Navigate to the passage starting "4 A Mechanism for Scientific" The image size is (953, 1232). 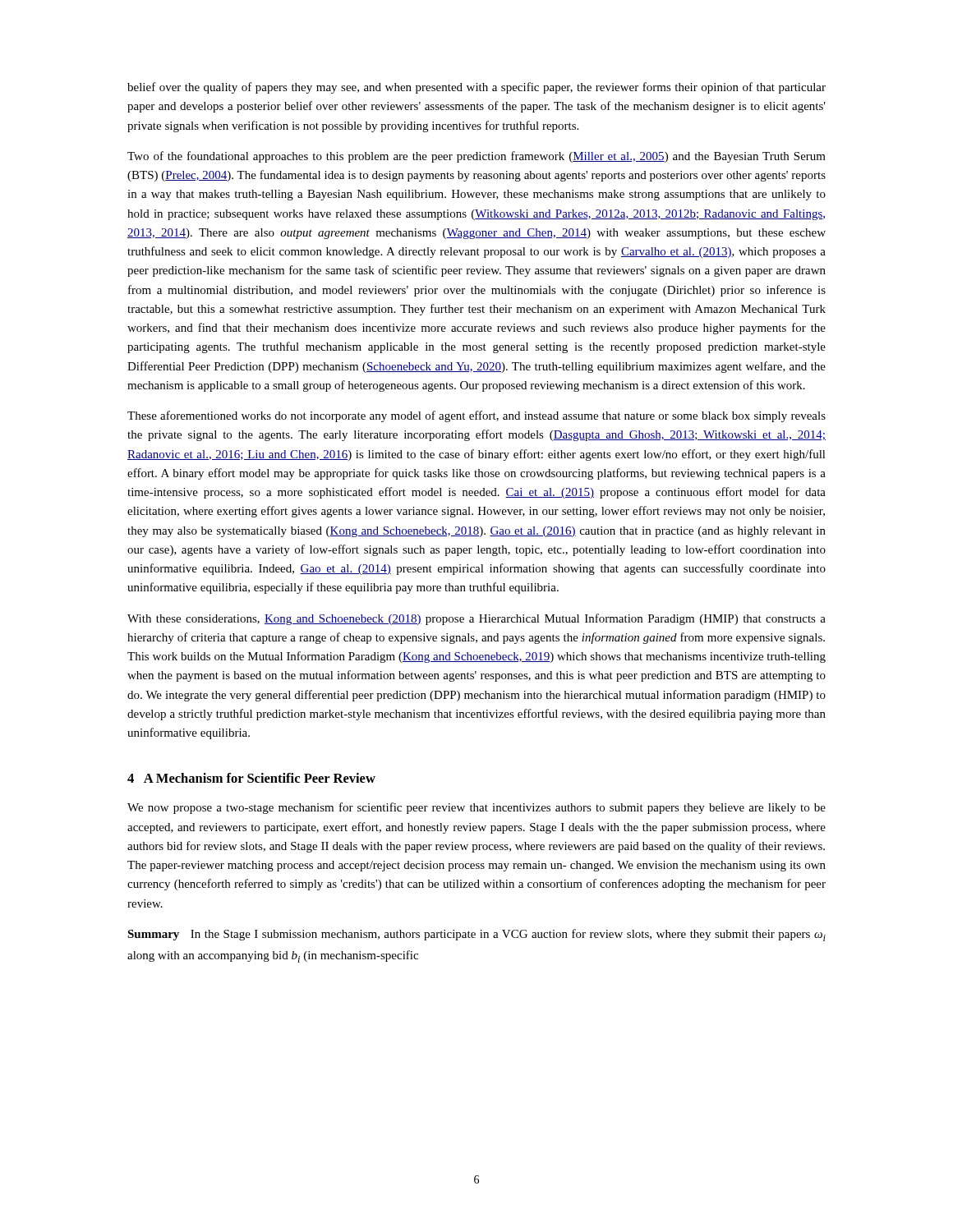[x=251, y=778]
